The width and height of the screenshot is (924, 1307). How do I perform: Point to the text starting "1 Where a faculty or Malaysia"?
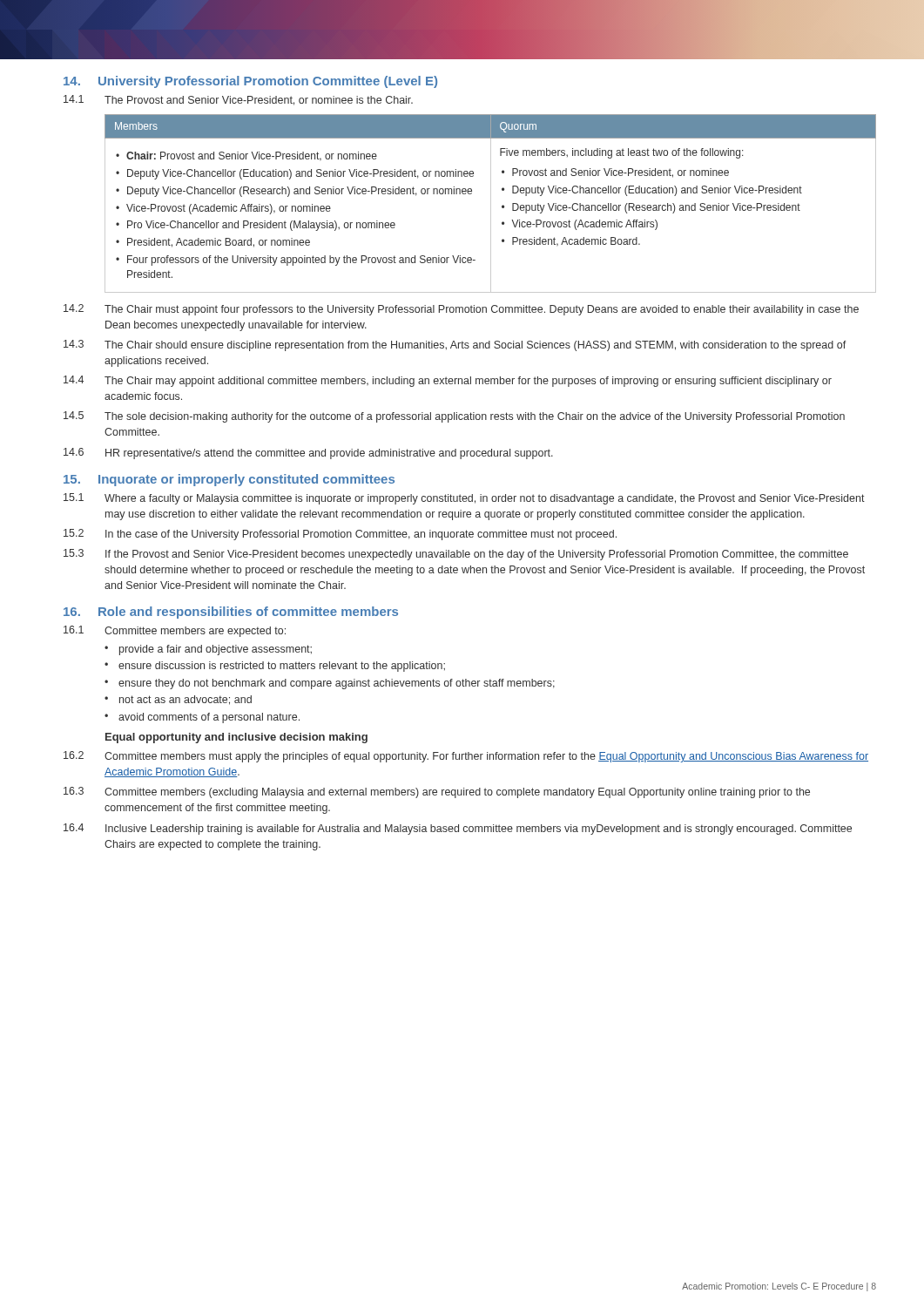coord(469,506)
